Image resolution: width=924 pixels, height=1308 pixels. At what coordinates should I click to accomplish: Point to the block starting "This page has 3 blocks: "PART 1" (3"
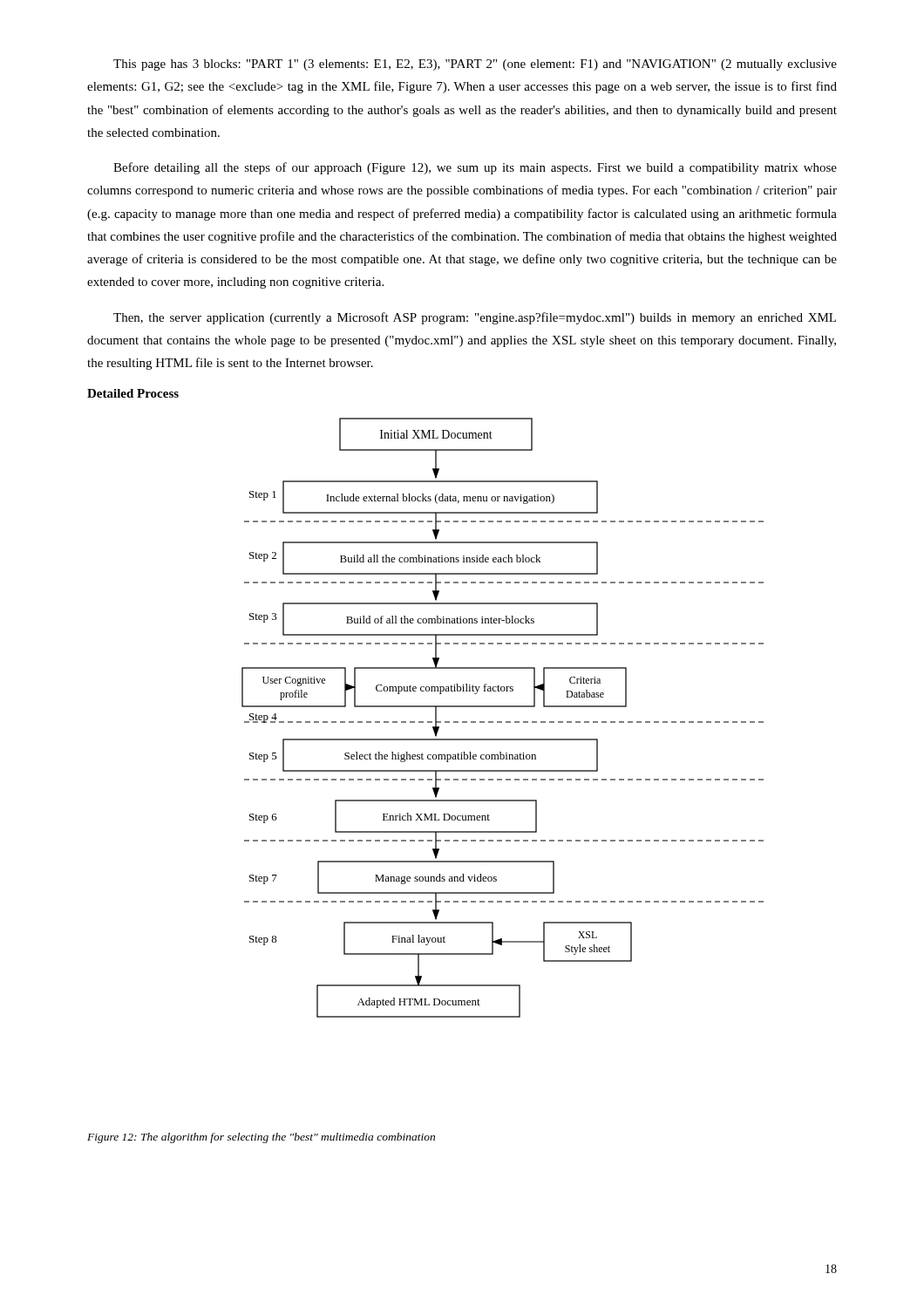coord(462,213)
